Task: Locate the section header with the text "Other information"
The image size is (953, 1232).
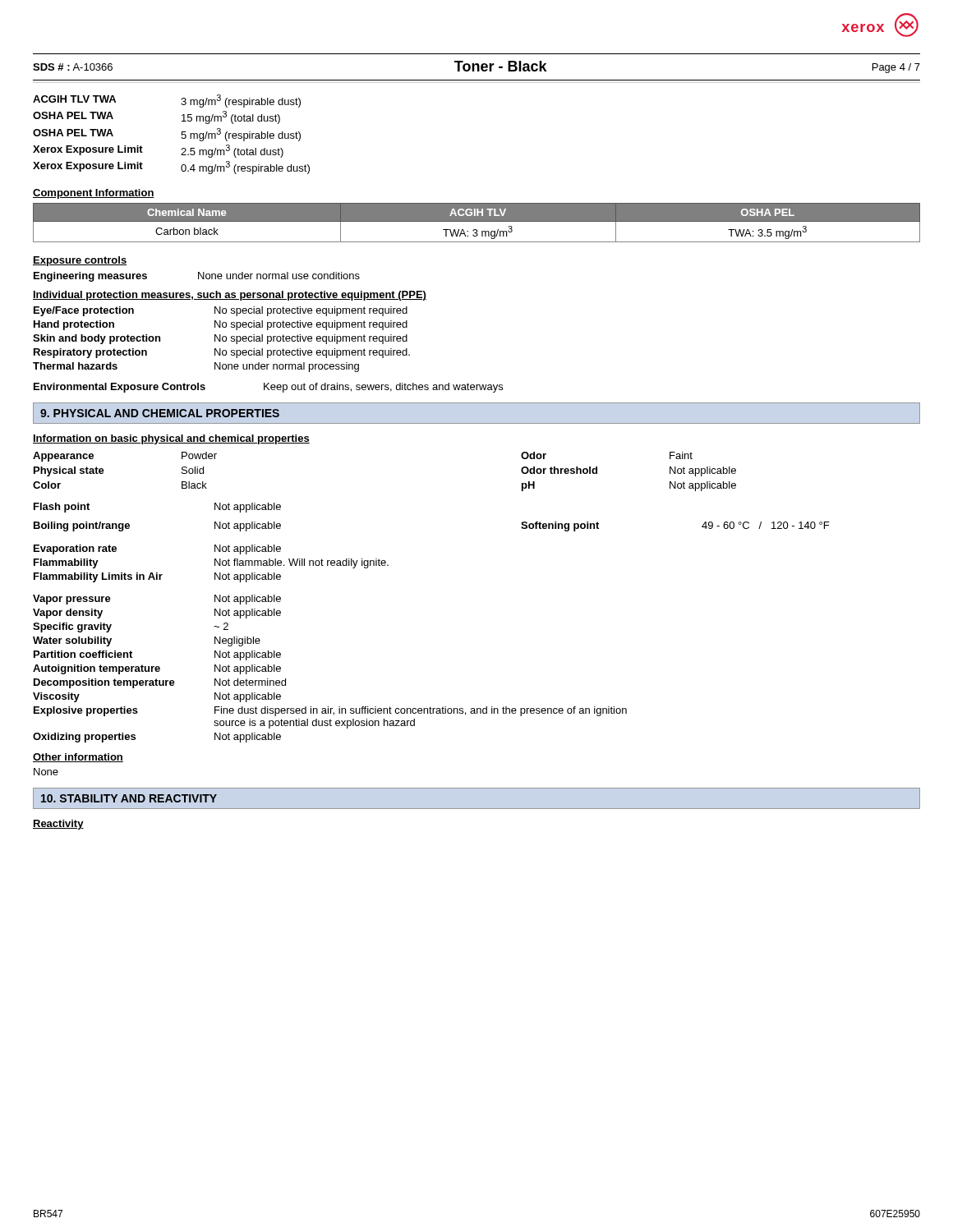Action: [x=78, y=757]
